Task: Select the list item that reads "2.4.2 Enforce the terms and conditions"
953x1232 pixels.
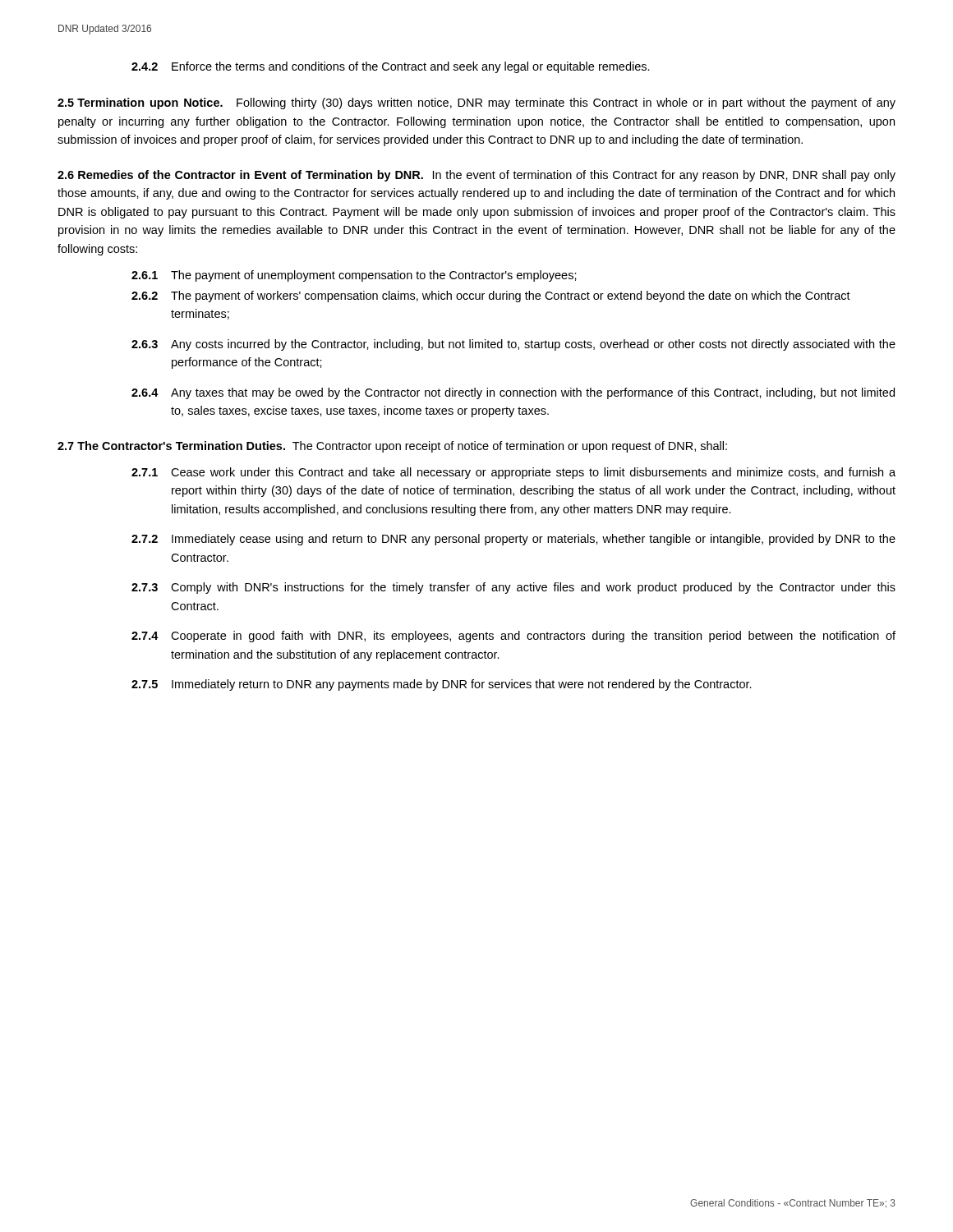Action: point(391,67)
